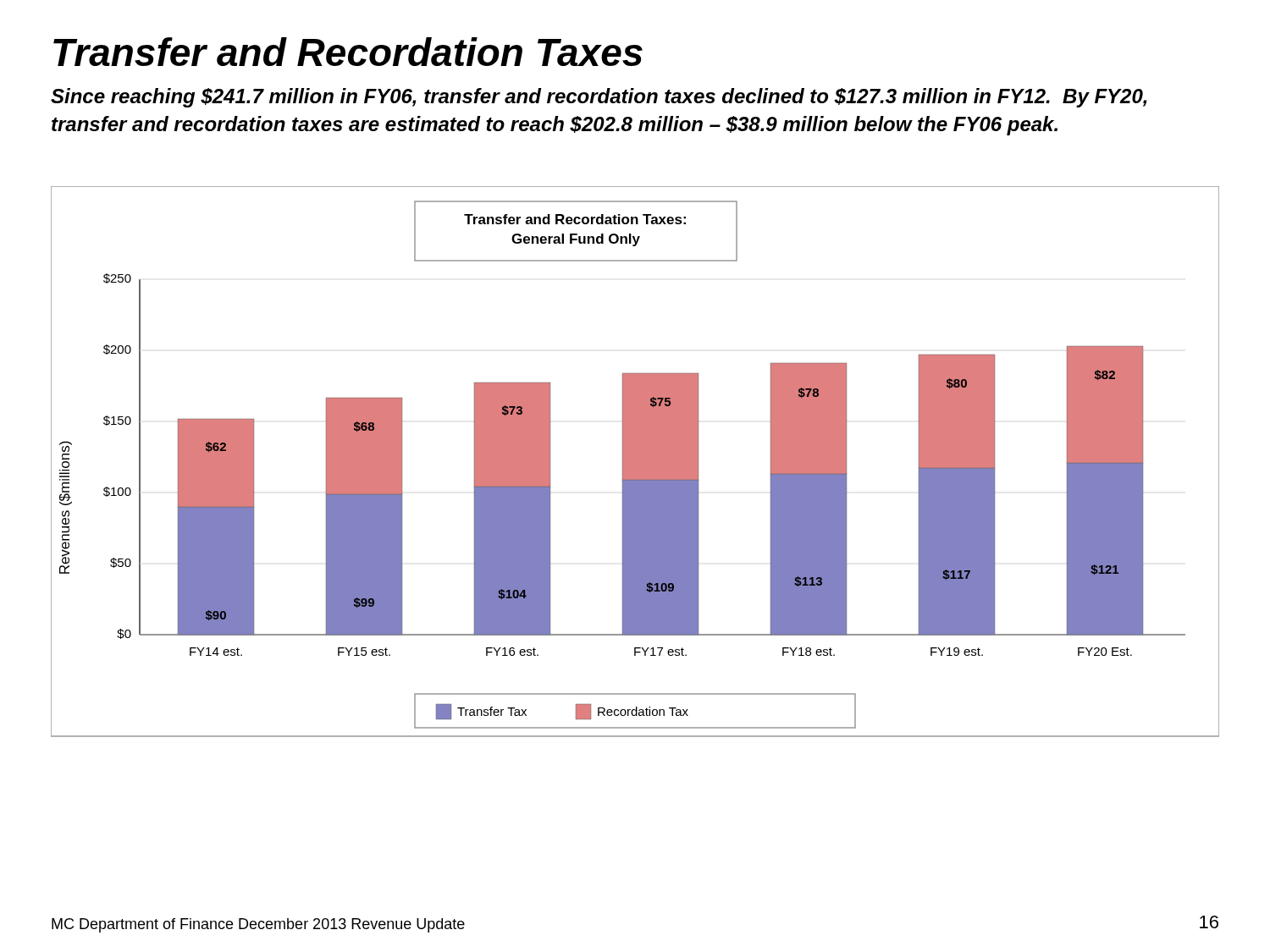This screenshot has height=952, width=1270.
Task: Select the title containing "Transfer and Recordation"
Action: click(635, 53)
